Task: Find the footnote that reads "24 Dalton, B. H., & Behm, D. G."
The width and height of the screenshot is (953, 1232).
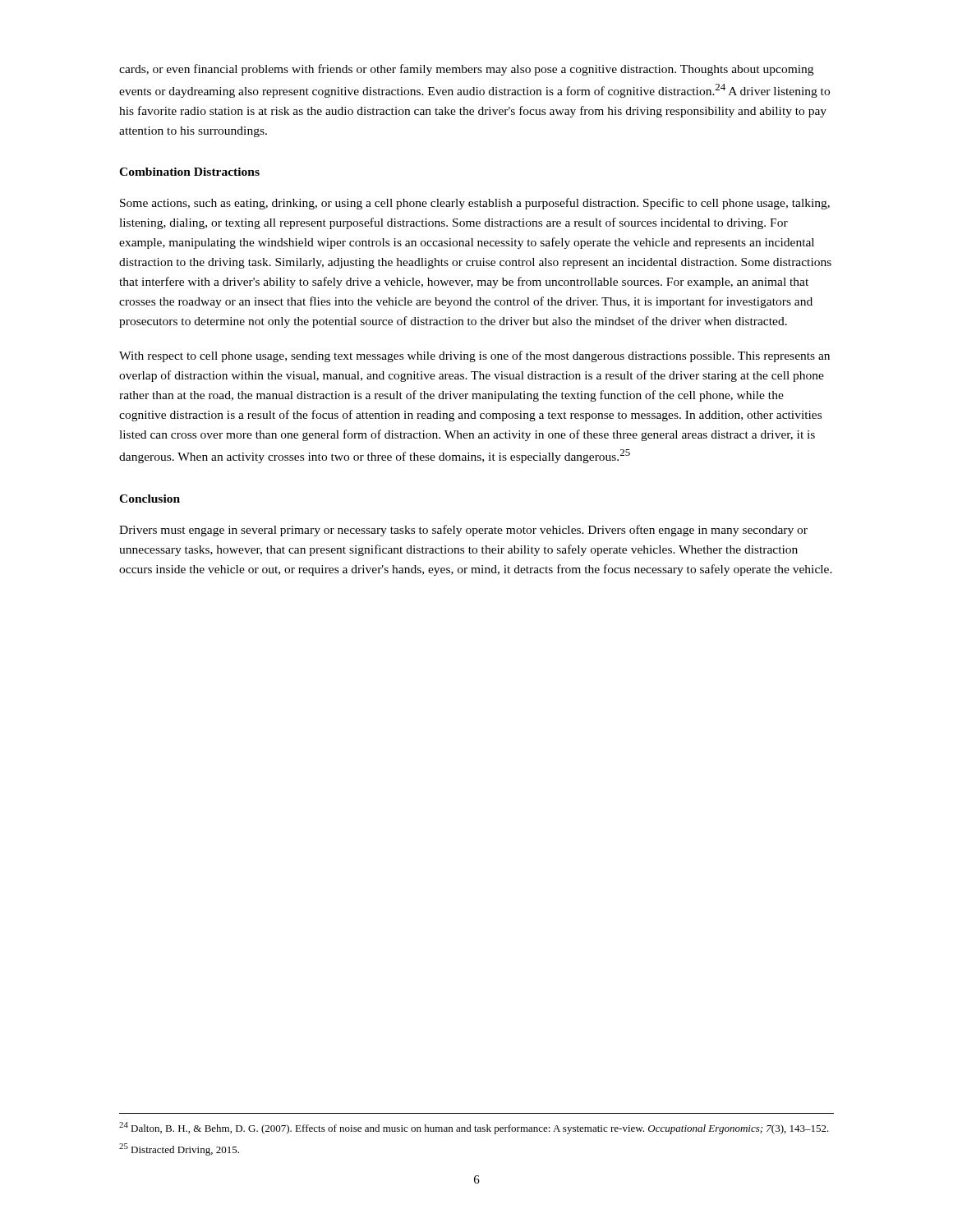Action: click(x=474, y=1127)
